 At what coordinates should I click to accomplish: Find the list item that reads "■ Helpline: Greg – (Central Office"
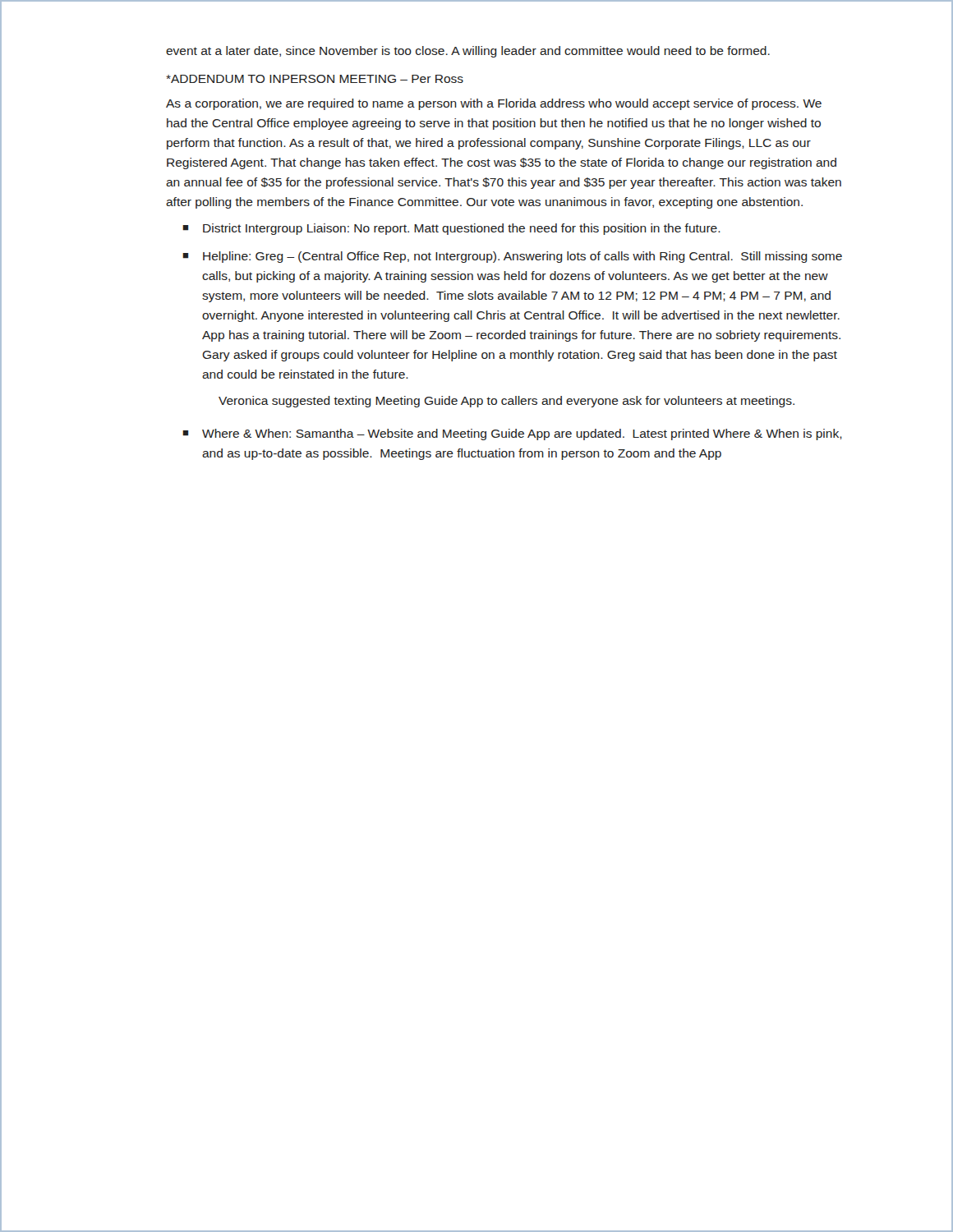pos(513,329)
